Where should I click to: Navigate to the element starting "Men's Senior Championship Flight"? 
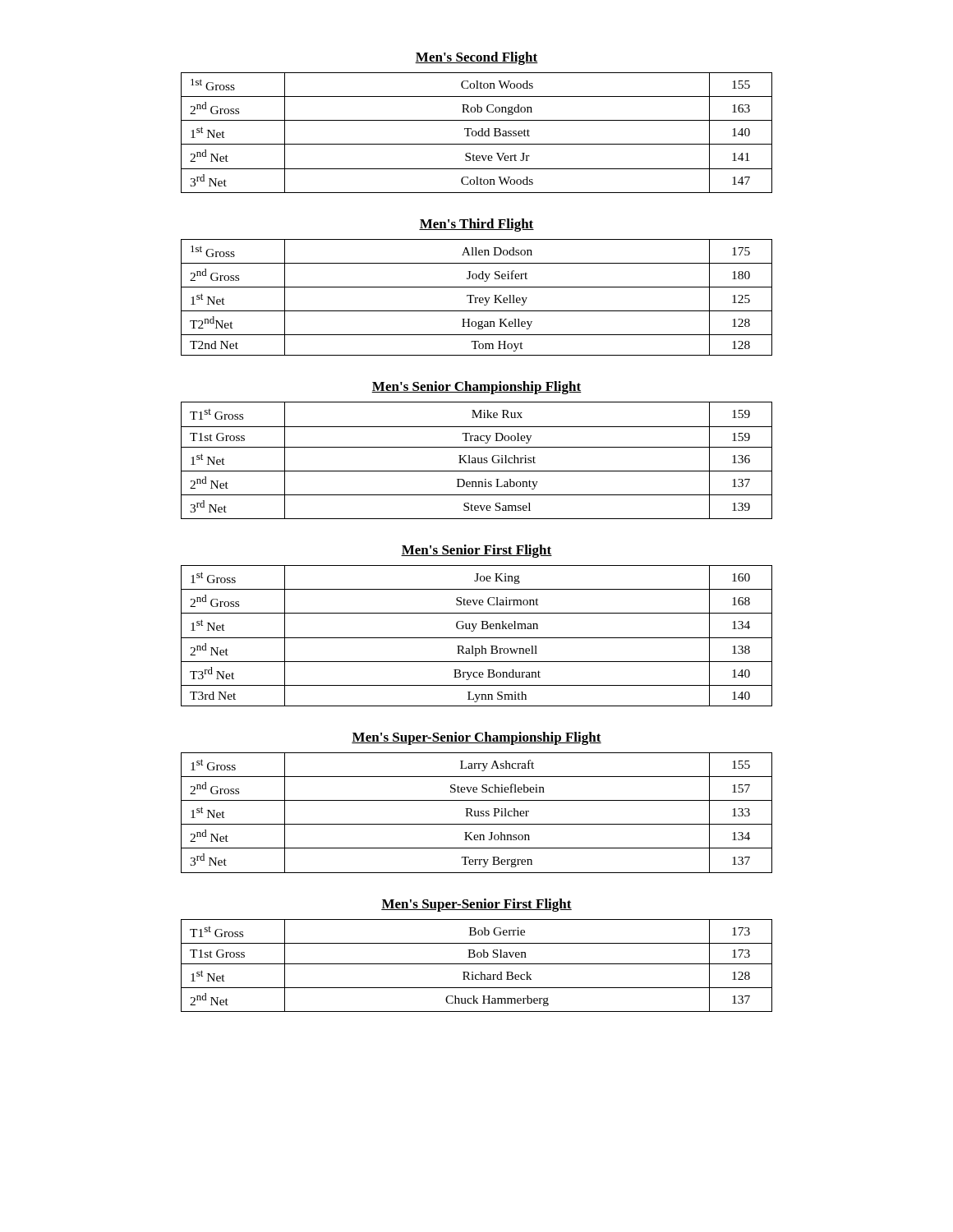coord(476,387)
